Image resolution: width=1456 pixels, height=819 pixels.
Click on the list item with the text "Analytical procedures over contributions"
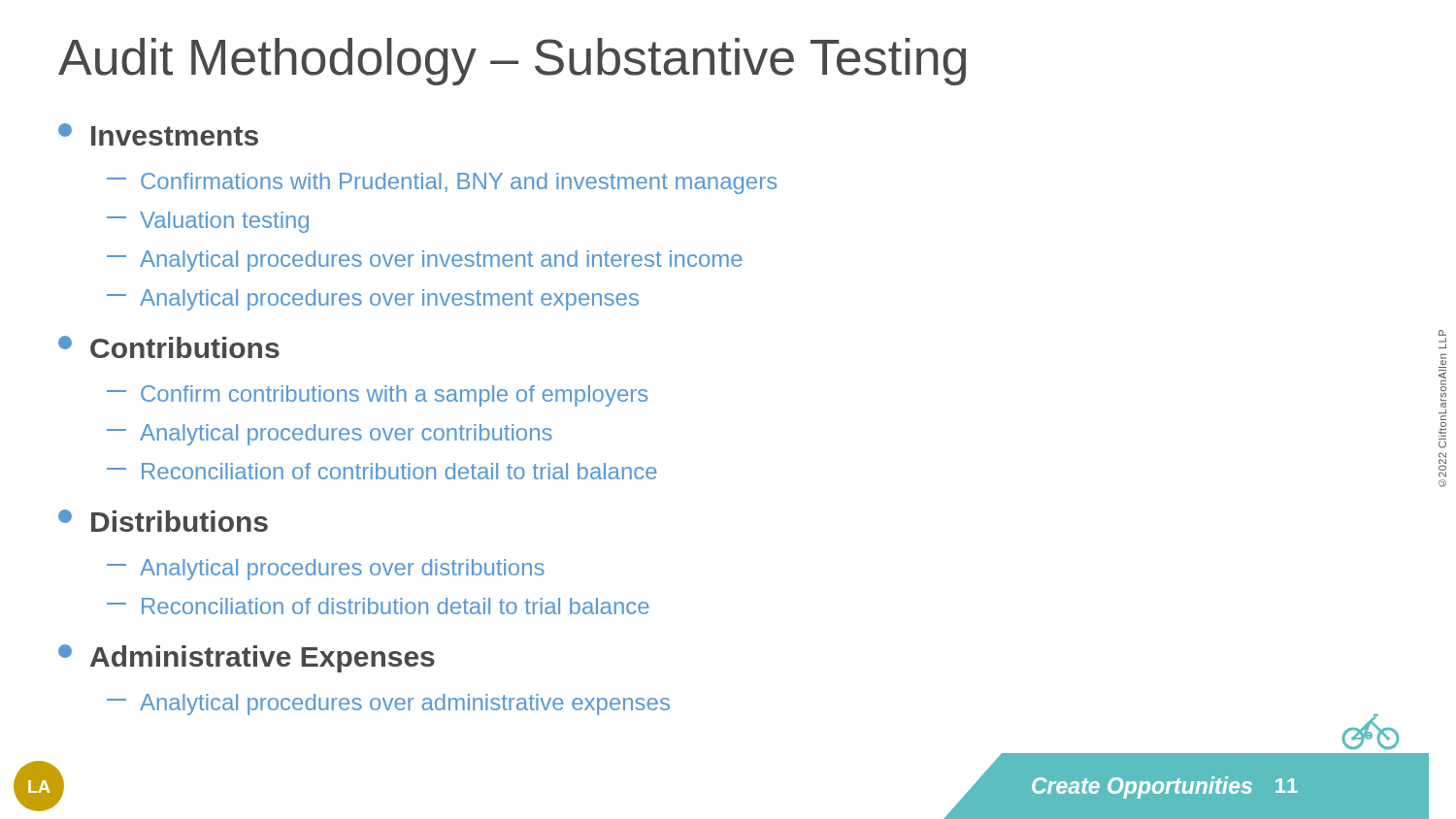click(x=330, y=435)
